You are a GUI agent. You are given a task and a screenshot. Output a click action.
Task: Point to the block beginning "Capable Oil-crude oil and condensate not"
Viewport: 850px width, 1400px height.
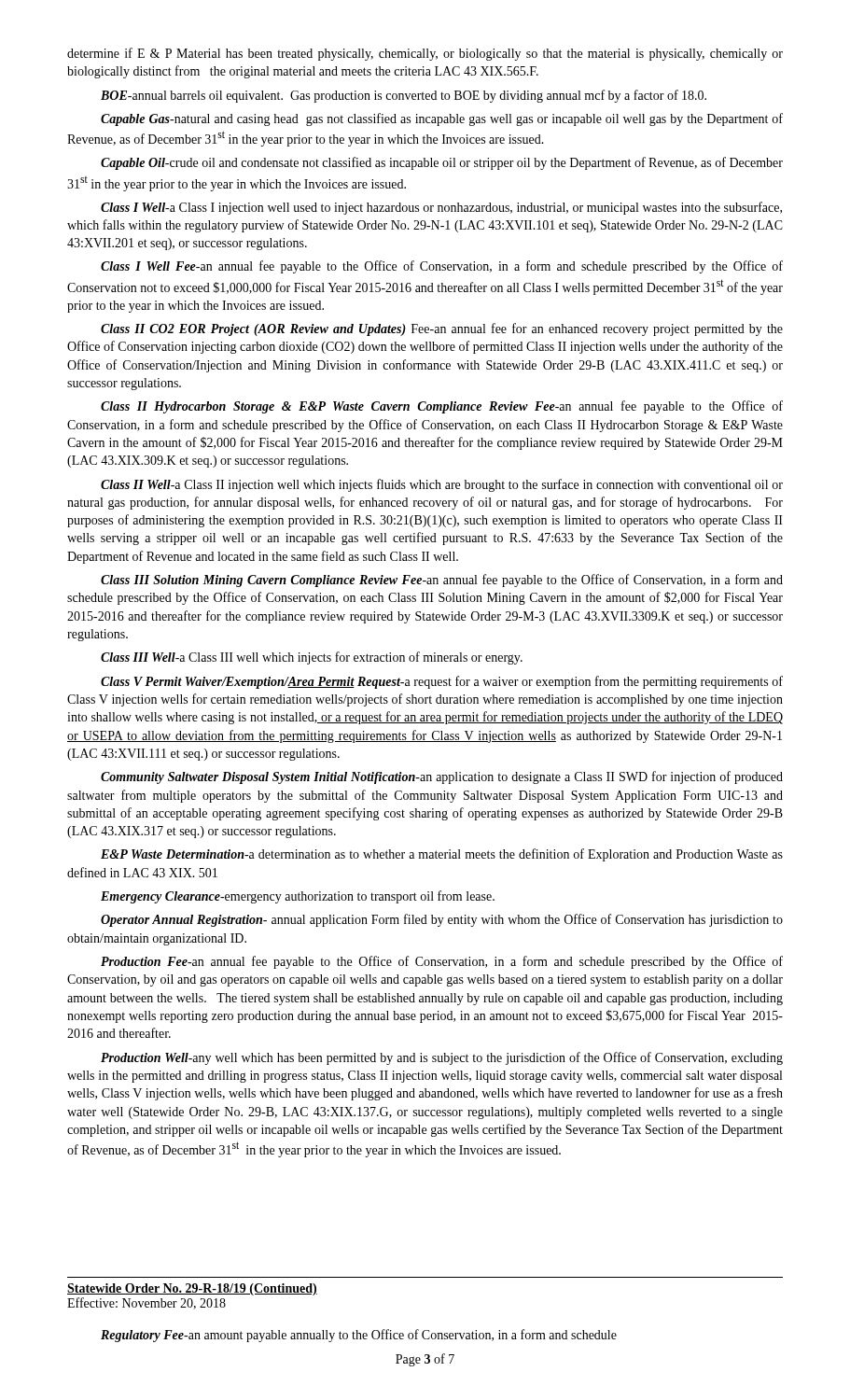425,173
